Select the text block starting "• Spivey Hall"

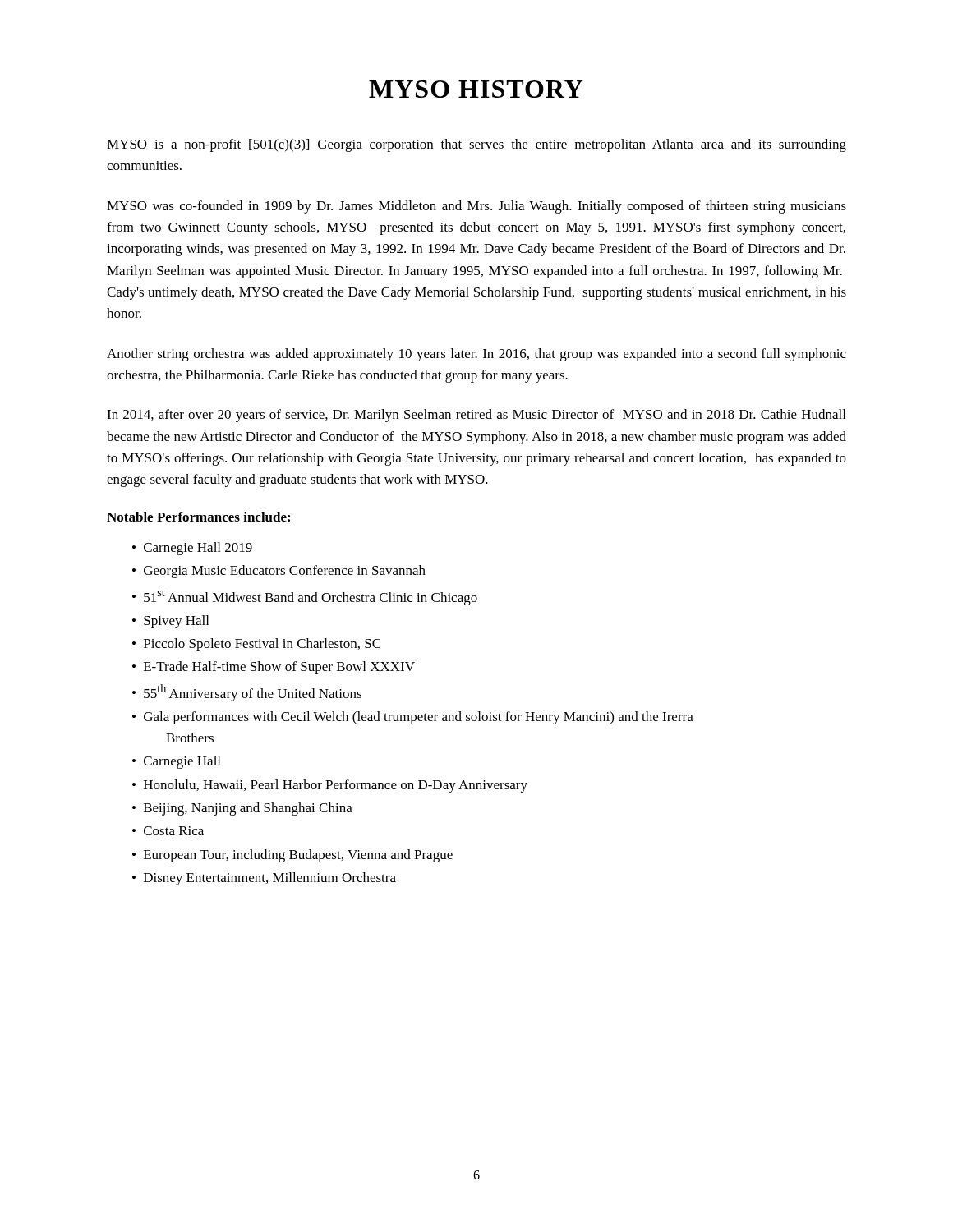(170, 620)
